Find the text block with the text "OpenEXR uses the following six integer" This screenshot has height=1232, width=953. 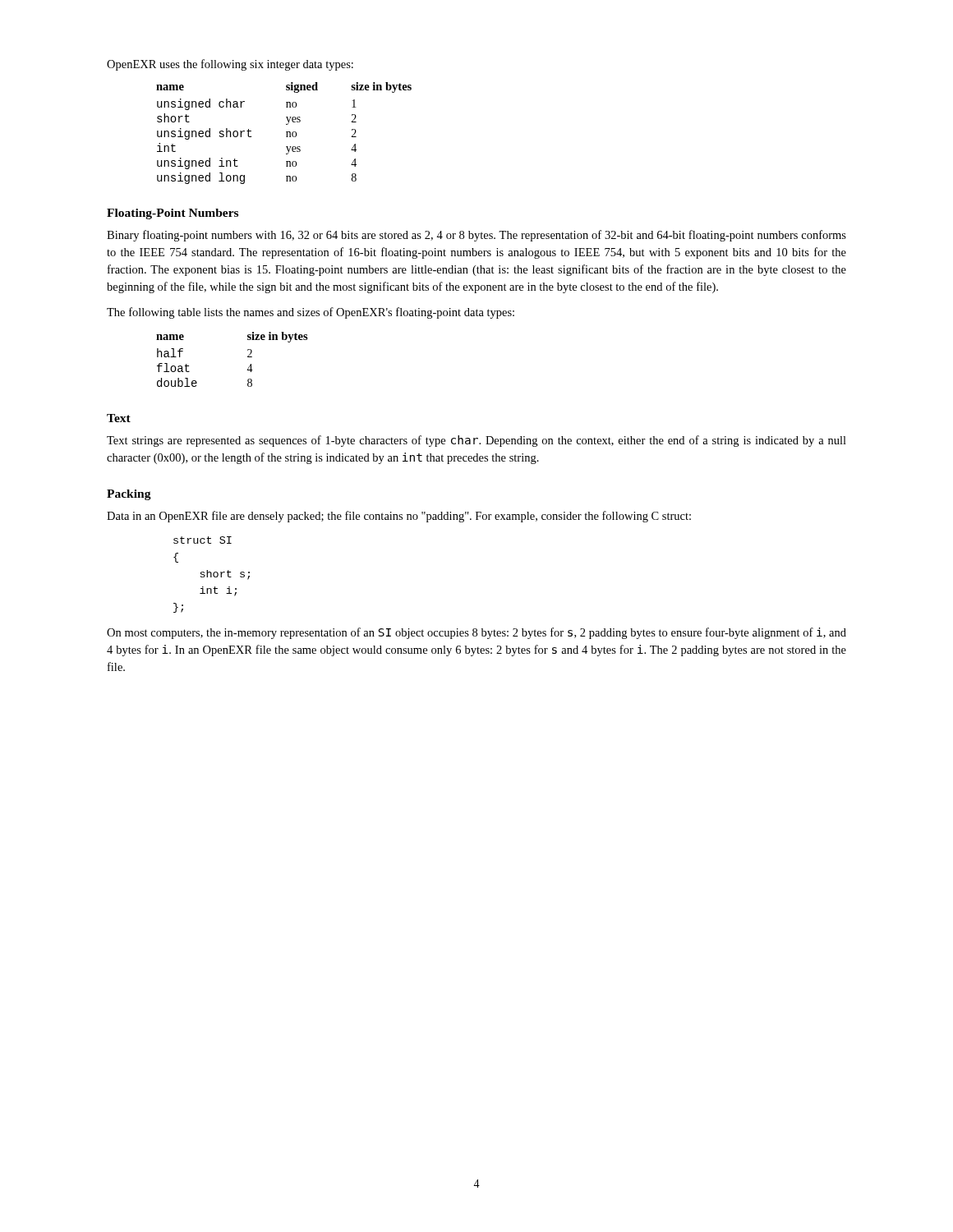tap(230, 64)
